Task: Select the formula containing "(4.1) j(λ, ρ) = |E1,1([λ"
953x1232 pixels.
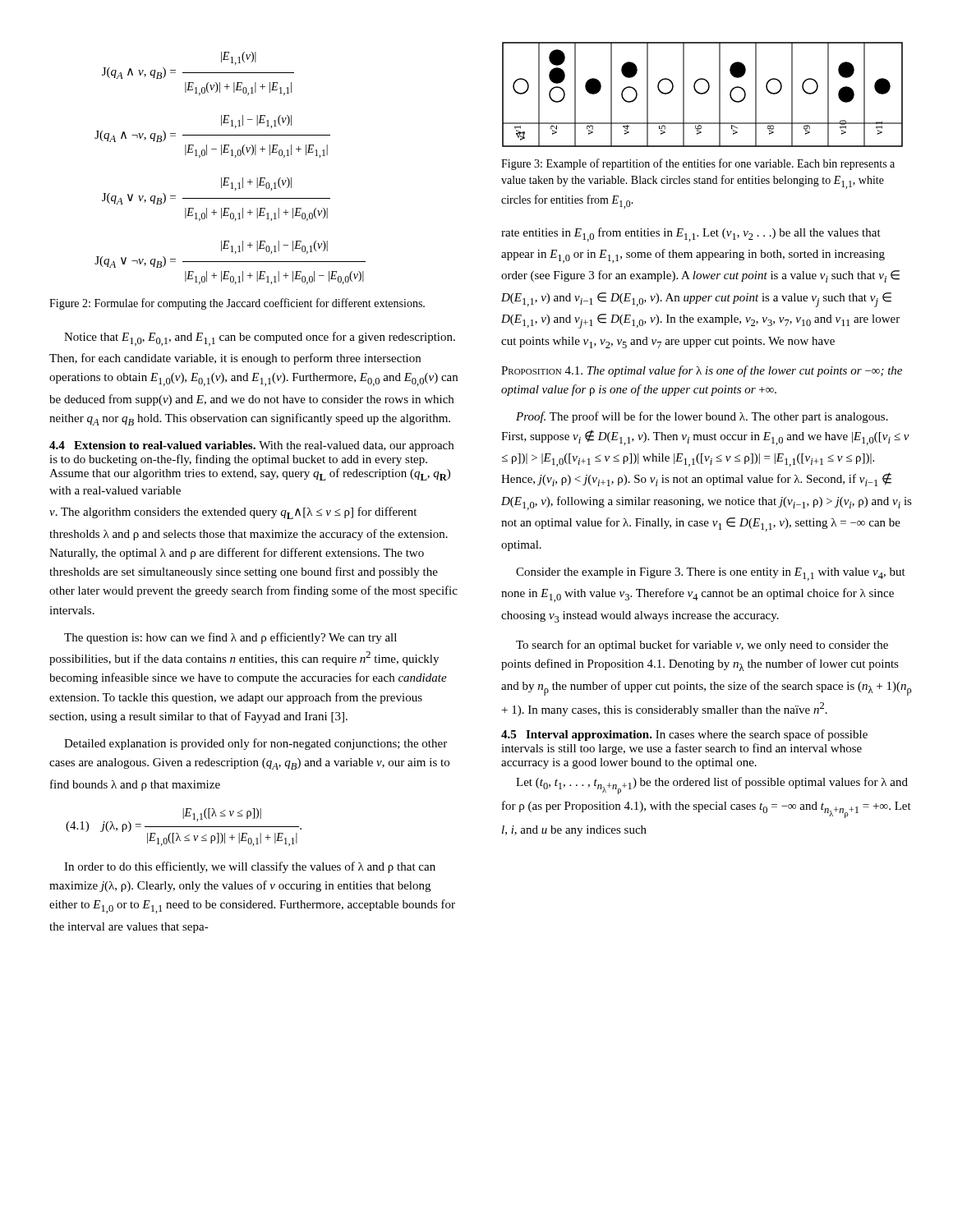Action: click(184, 827)
